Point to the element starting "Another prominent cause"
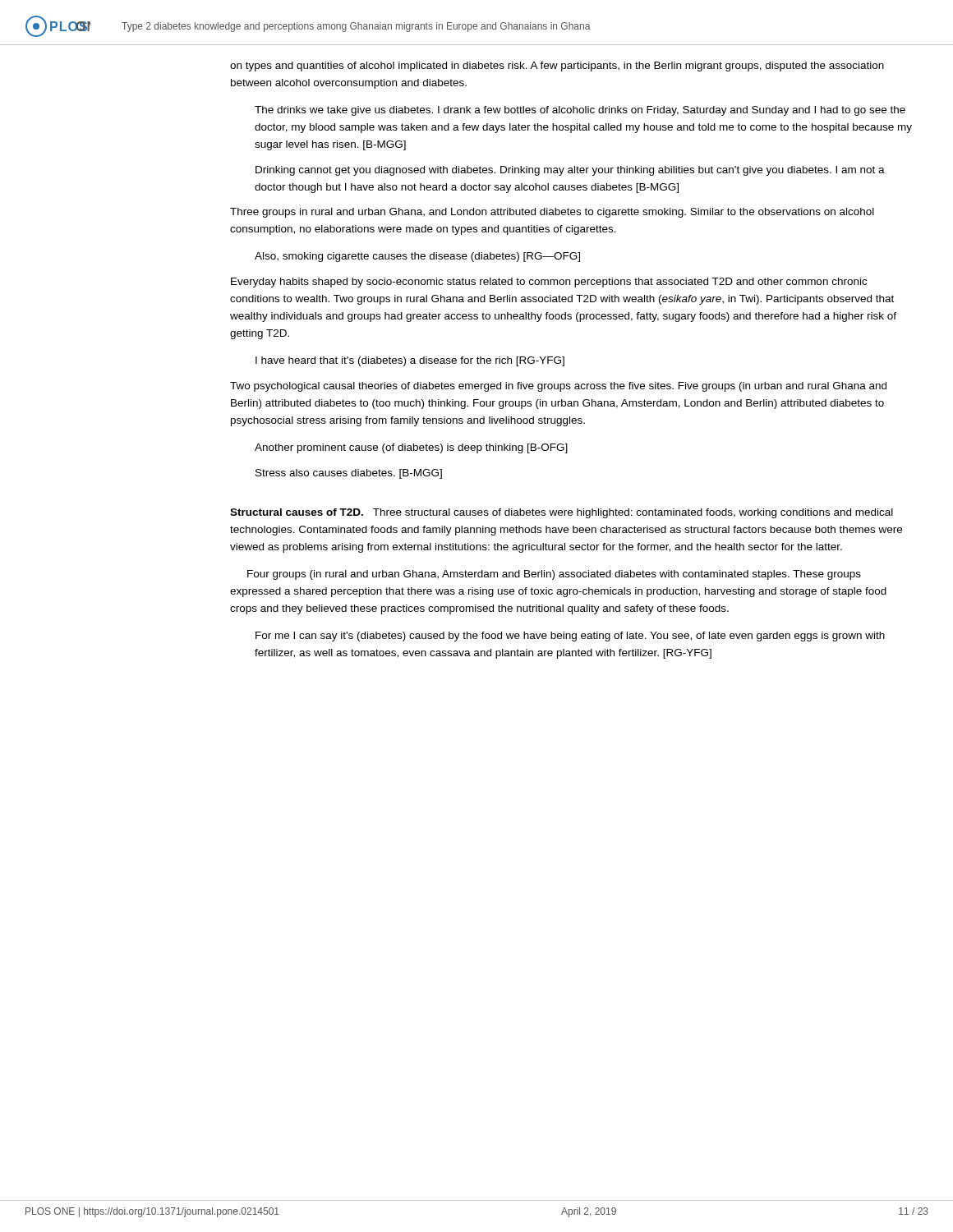This screenshot has width=953, height=1232. click(x=411, y=447)
